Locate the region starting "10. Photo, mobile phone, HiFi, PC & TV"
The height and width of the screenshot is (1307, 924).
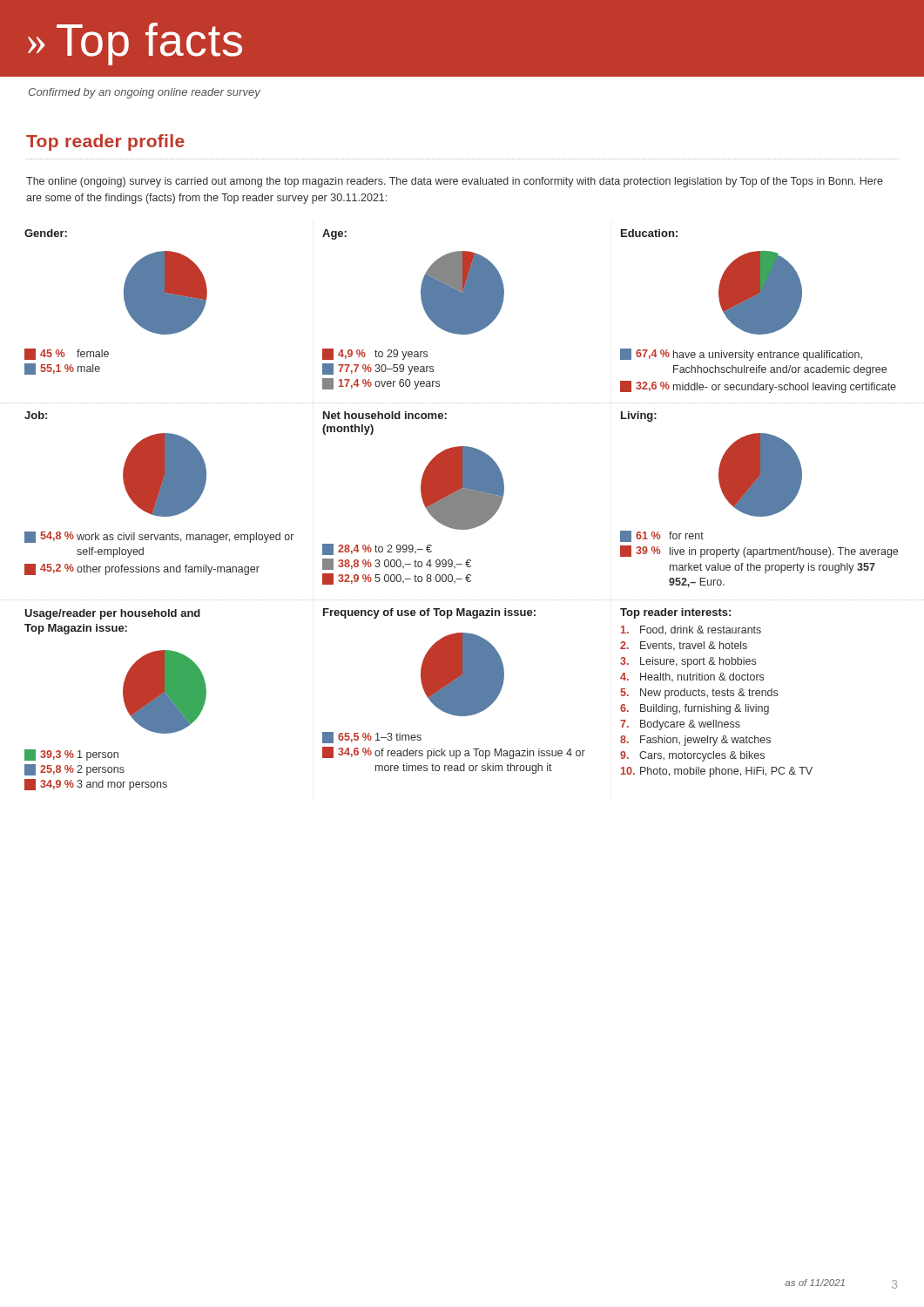pyautogui.click(x=716, y=771)
